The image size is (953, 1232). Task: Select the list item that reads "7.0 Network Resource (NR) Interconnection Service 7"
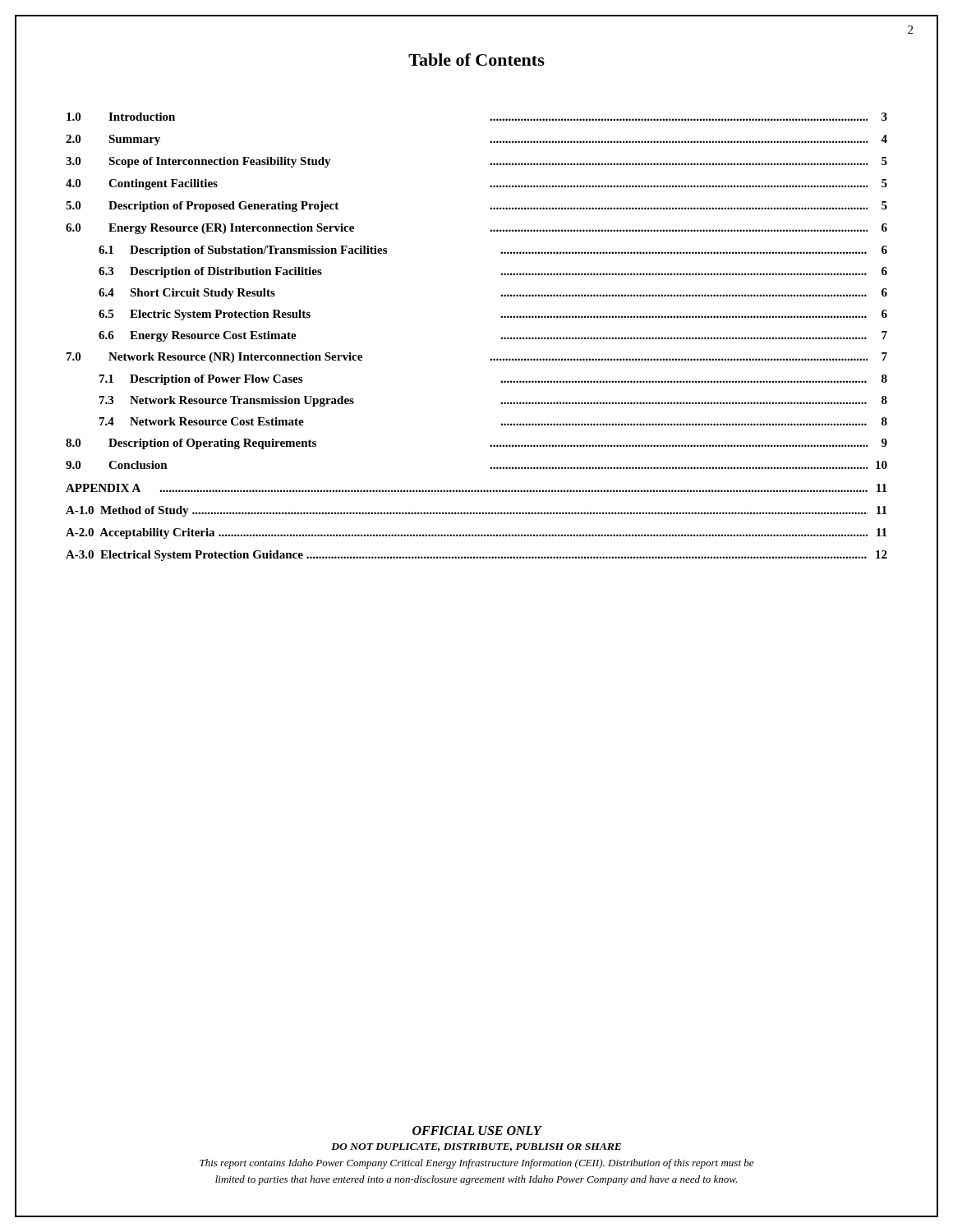pos(240,358)
